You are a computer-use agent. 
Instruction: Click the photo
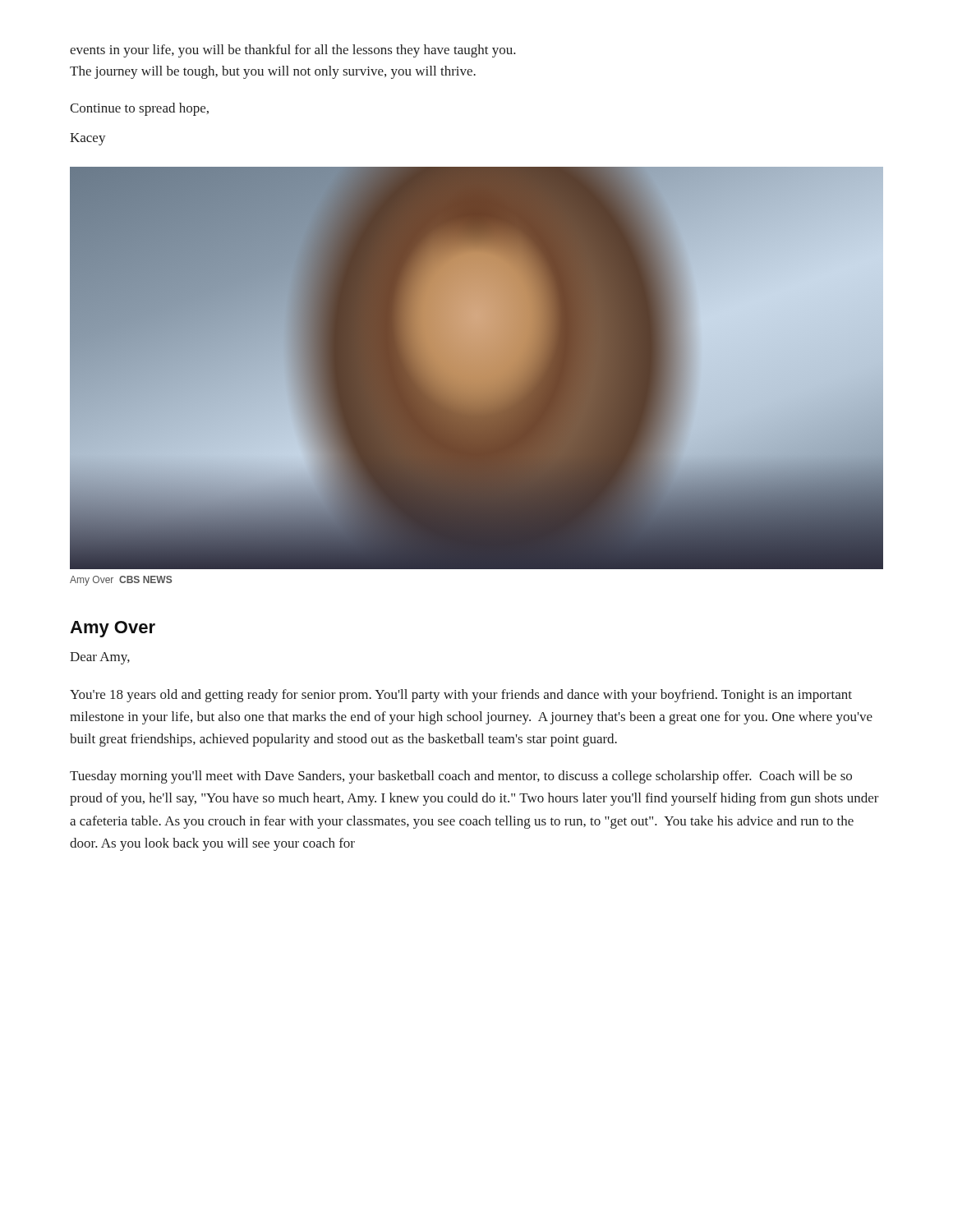point(476,368)
